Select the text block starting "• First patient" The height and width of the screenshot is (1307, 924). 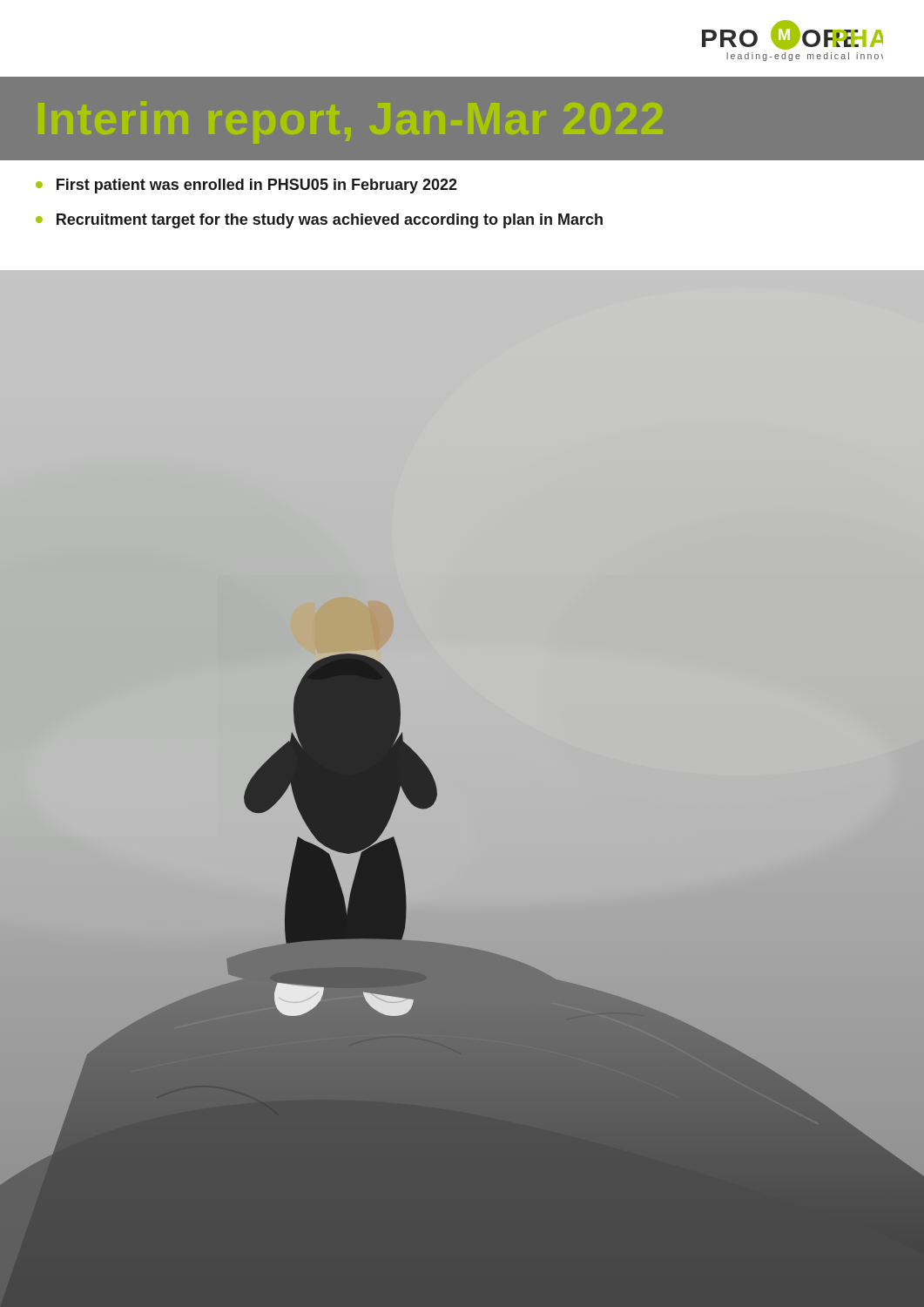[246, 186]
